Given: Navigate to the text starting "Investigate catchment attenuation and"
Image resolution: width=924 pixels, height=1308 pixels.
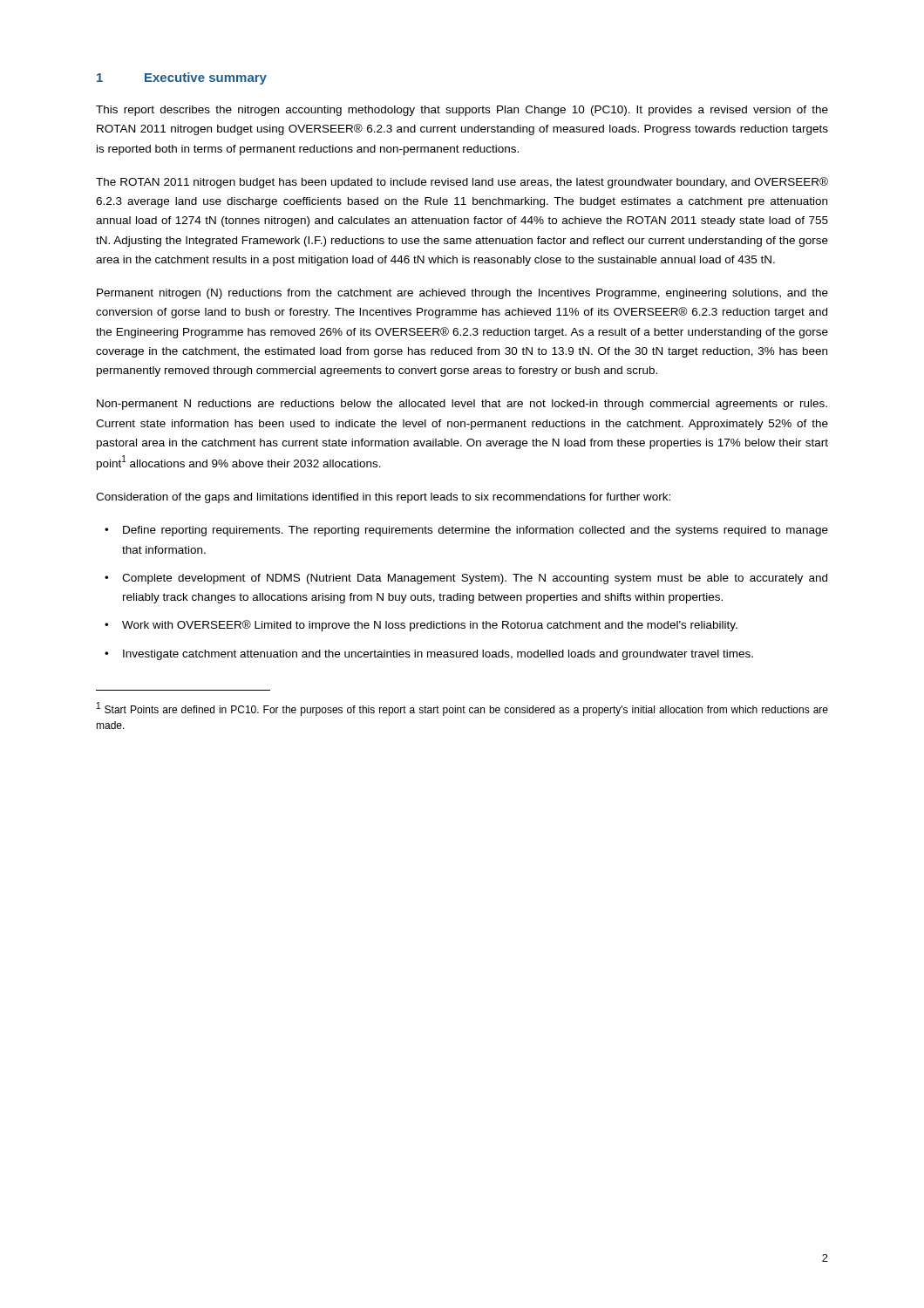Looking at the screenshot, I should [x=438, y=653].
